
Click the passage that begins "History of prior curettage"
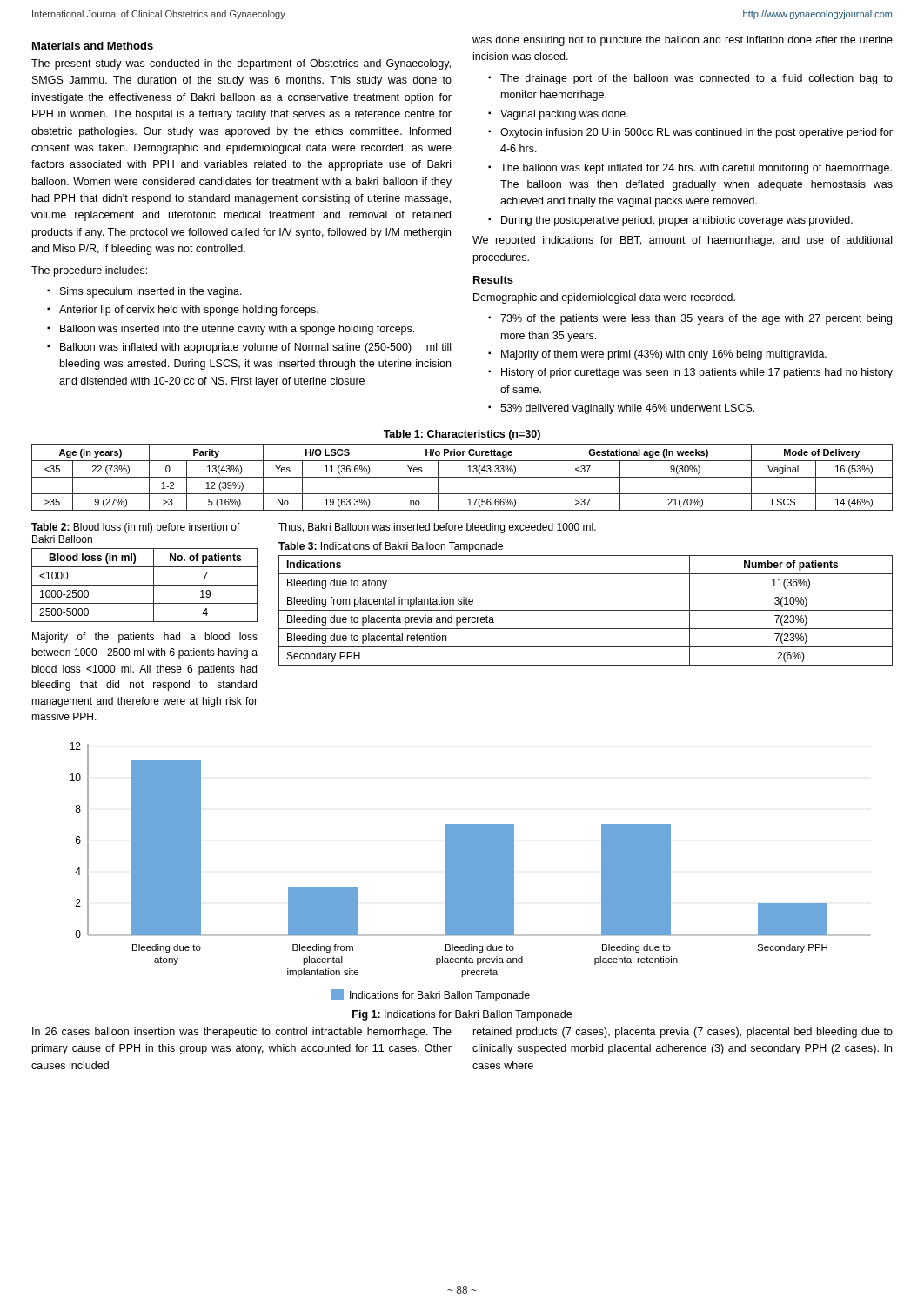point(696,381)
